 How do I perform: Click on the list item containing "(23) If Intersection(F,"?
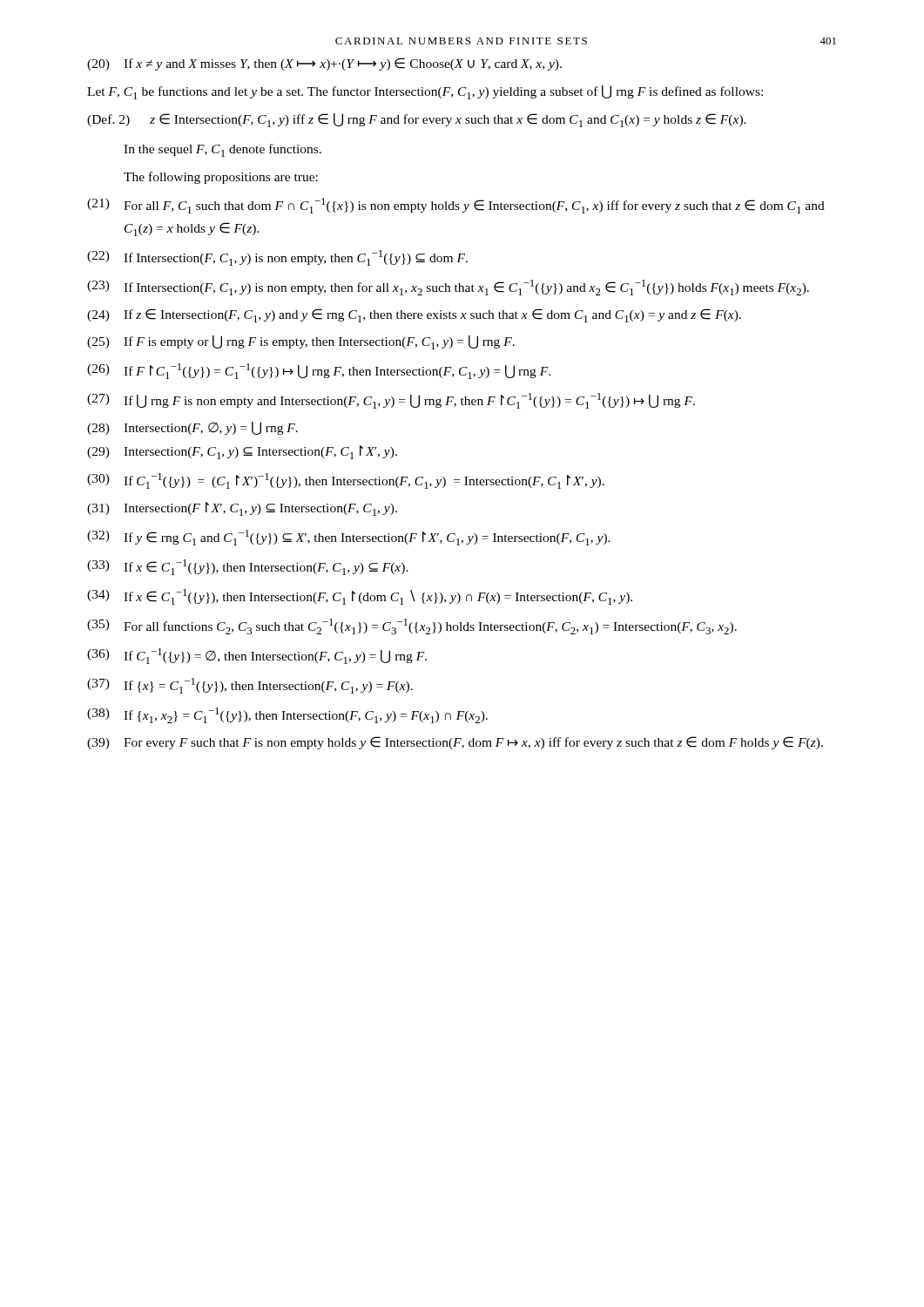462,288
